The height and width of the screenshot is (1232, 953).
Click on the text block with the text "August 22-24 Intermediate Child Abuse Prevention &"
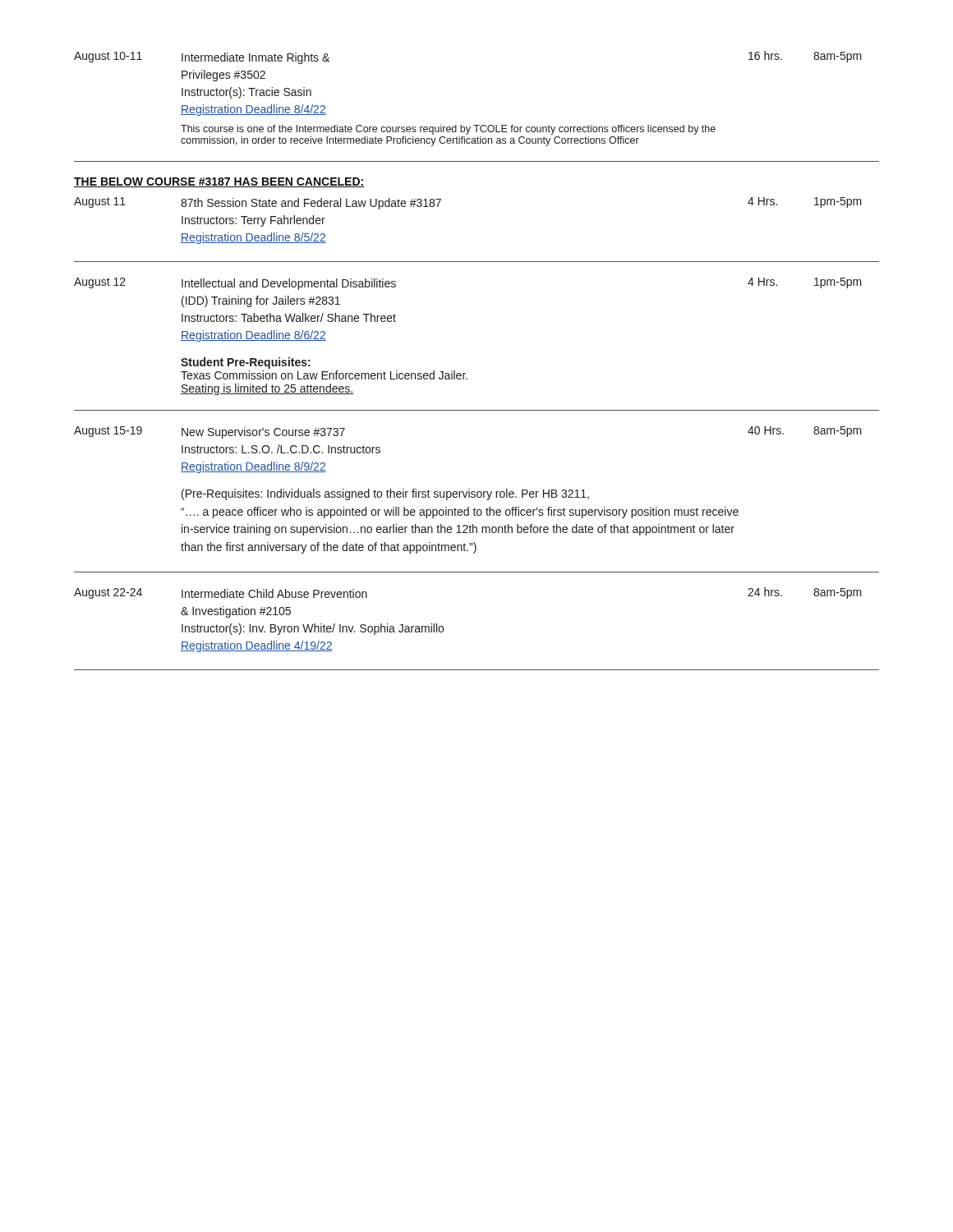[x=106, y=593]
